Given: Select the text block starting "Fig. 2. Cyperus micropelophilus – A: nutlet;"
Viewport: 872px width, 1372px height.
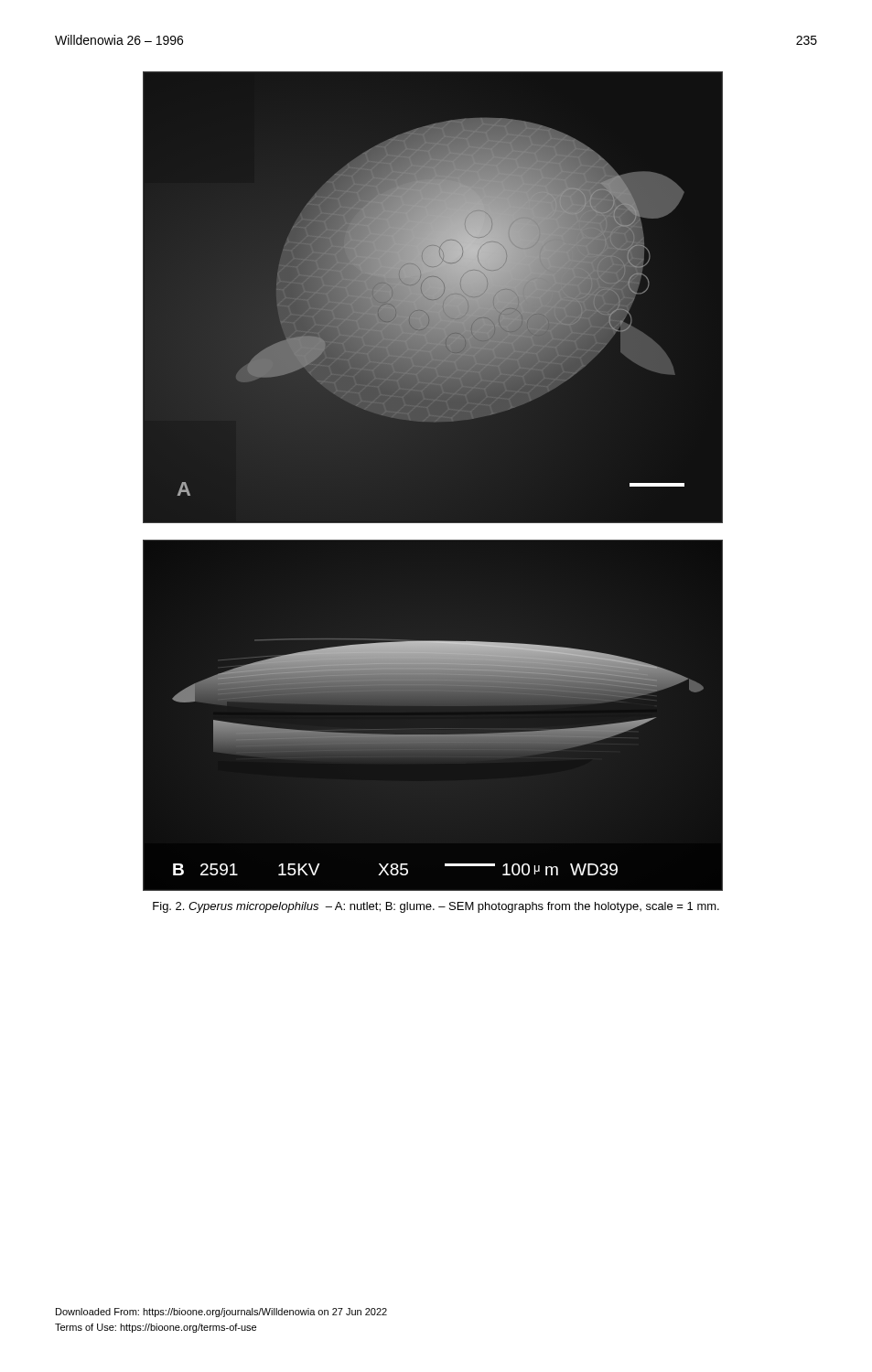Looking at the screenshot, I should click(436, 906).
